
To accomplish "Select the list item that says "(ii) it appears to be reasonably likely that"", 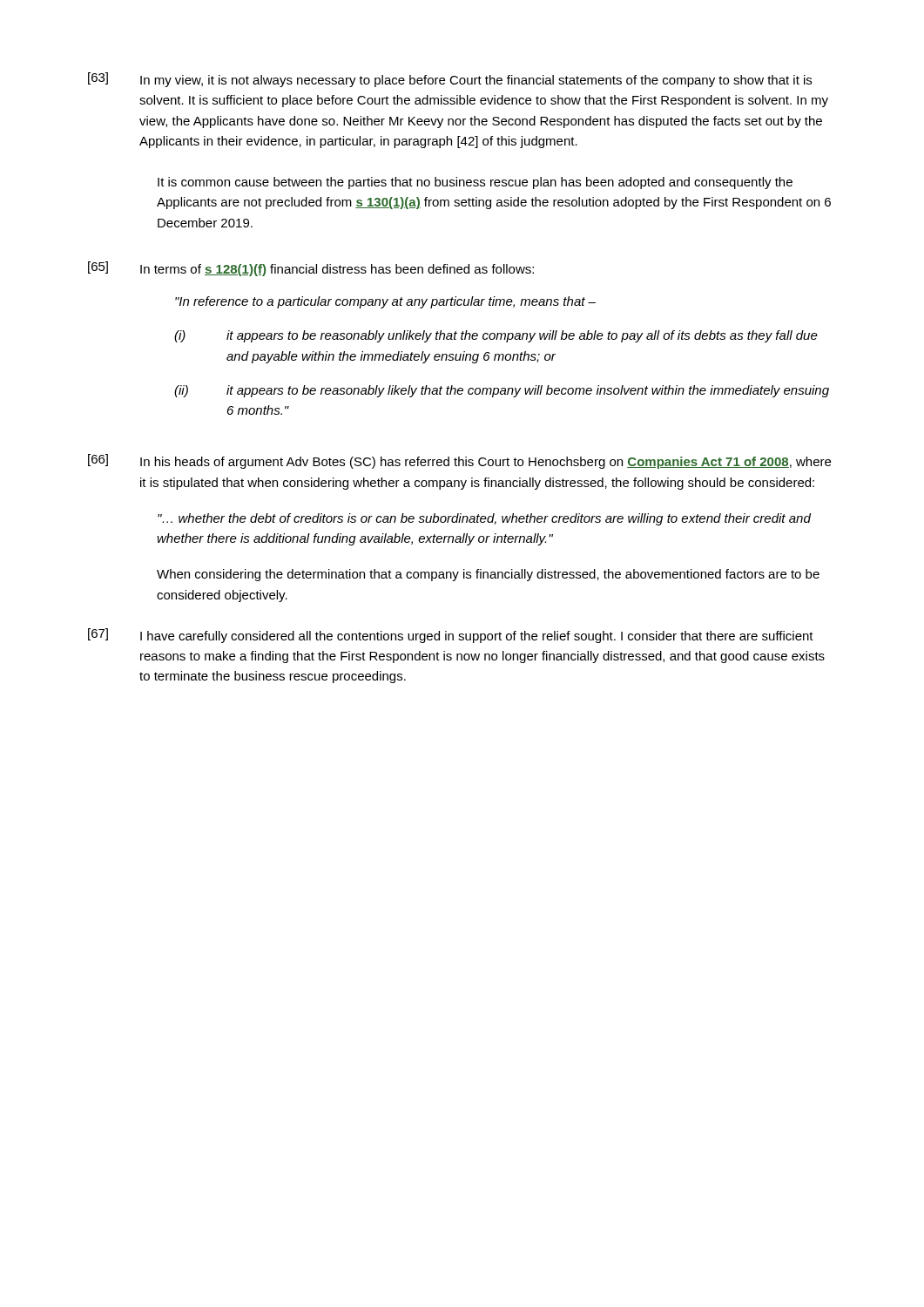I will click(x=506, y=400).
